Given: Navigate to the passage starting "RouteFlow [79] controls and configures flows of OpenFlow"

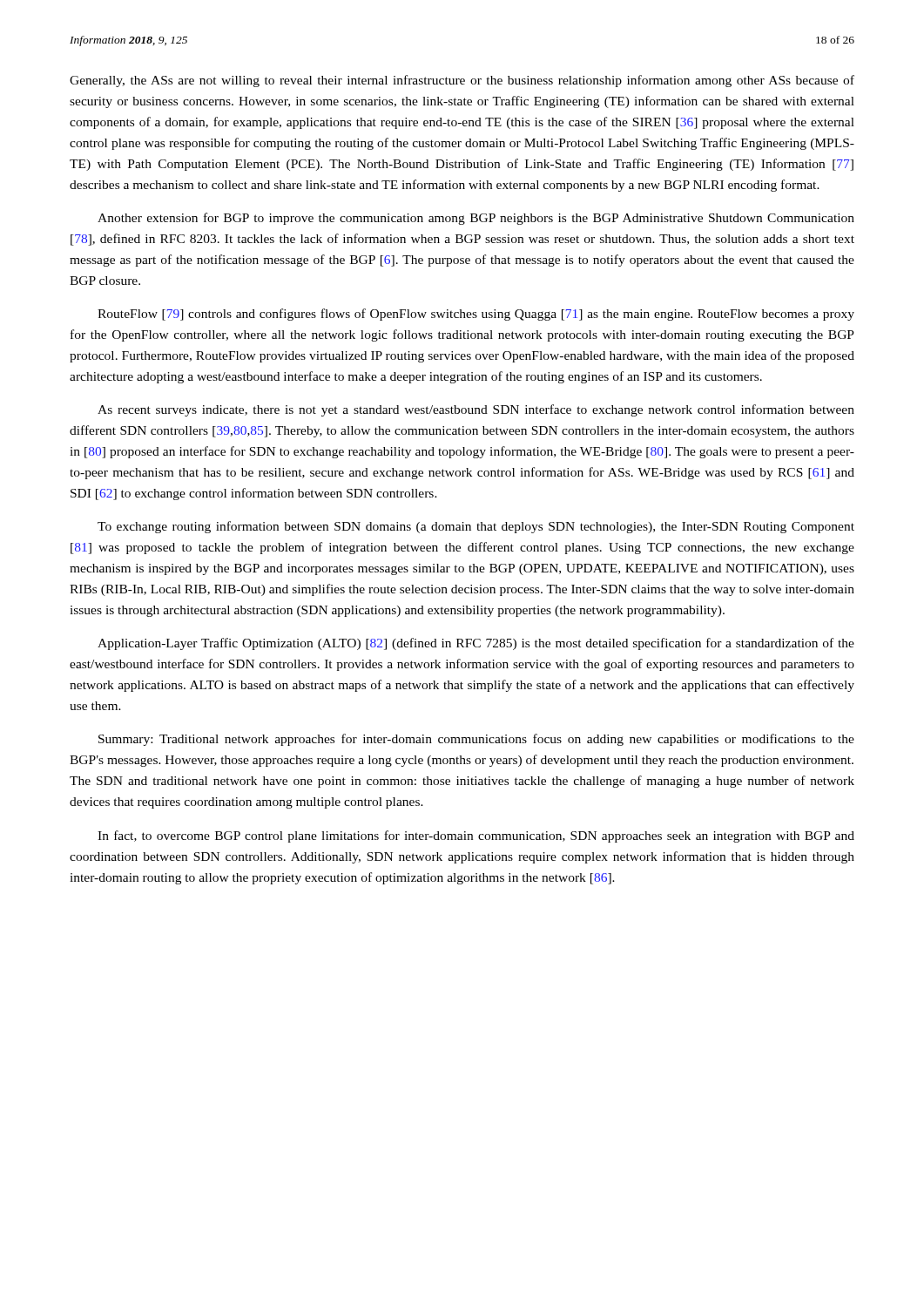Looking at the screenshot, I should (x=462, y=345).
